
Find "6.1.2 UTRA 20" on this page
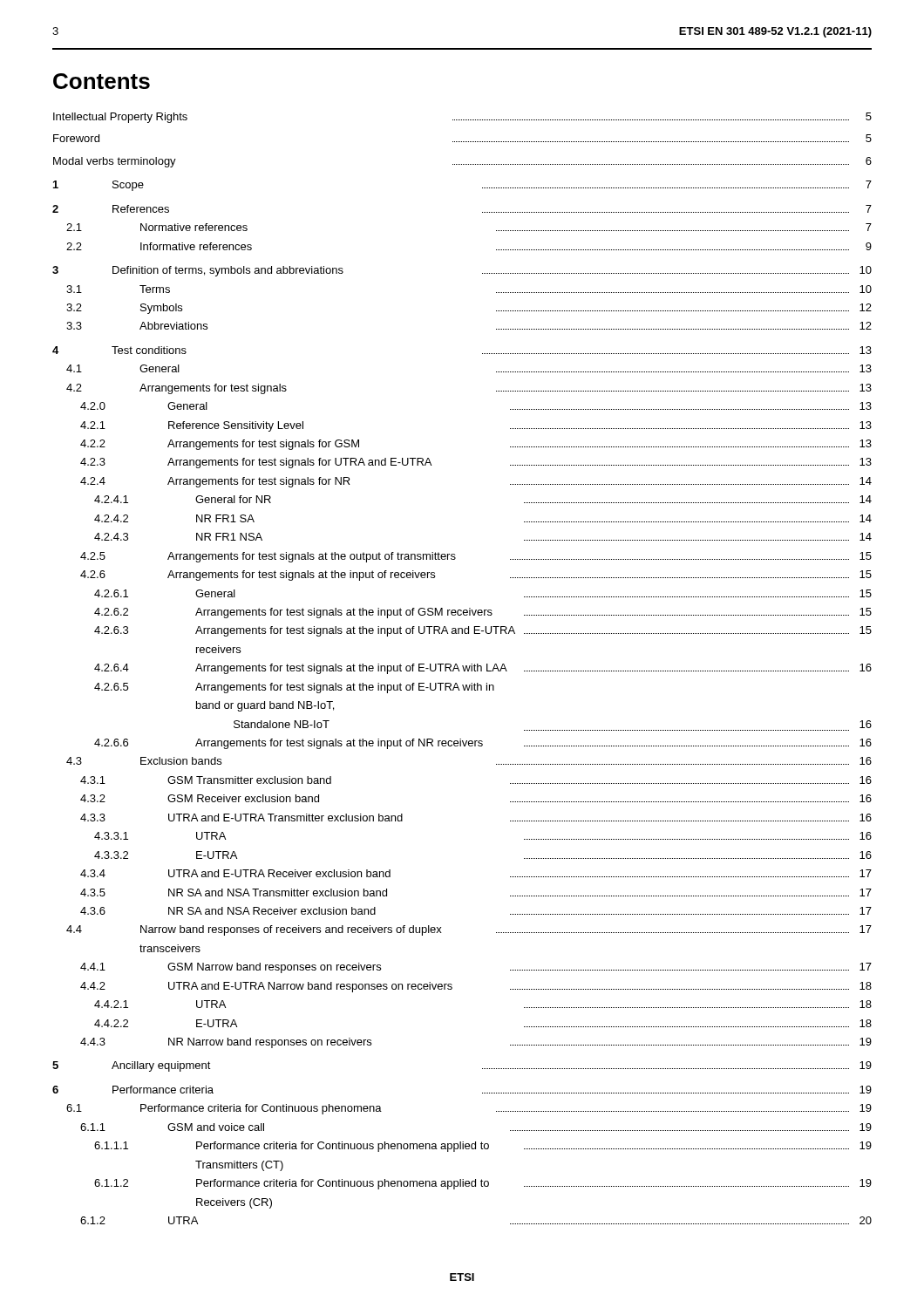93,1220
